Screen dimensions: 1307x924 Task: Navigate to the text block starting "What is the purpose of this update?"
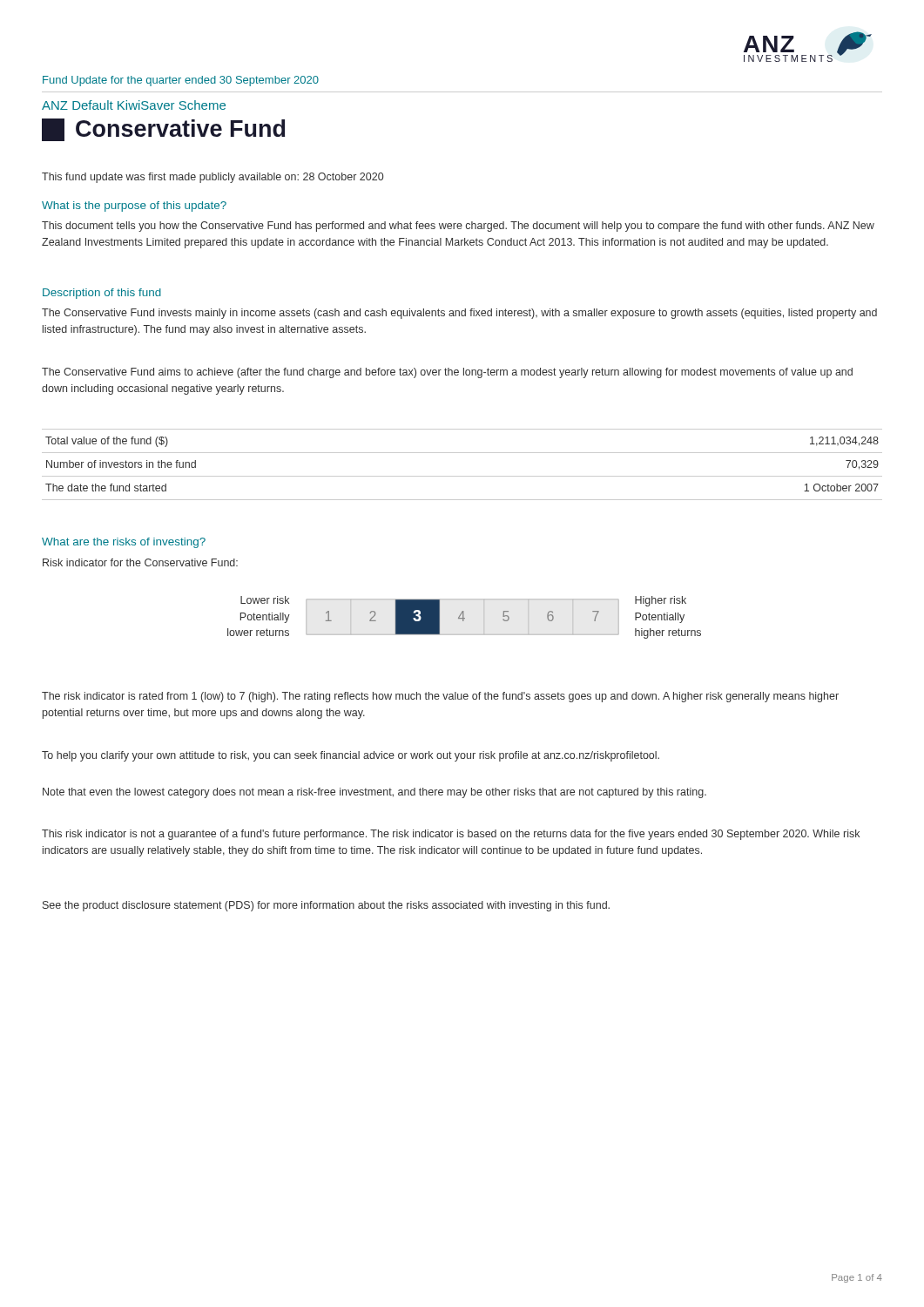[134, 207]
